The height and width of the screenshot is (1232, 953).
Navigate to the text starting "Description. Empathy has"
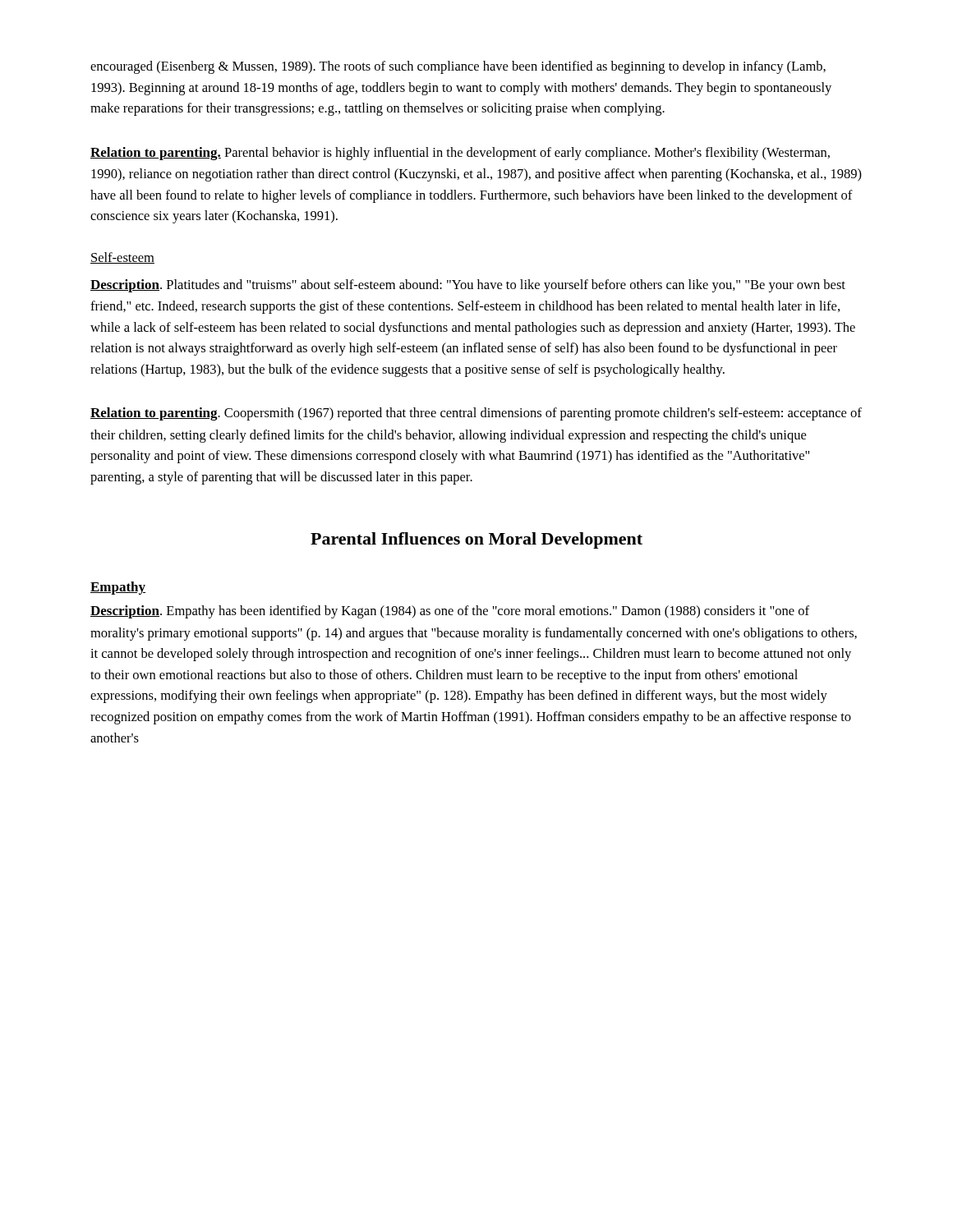pyautogui.click(x=474, y=674)
